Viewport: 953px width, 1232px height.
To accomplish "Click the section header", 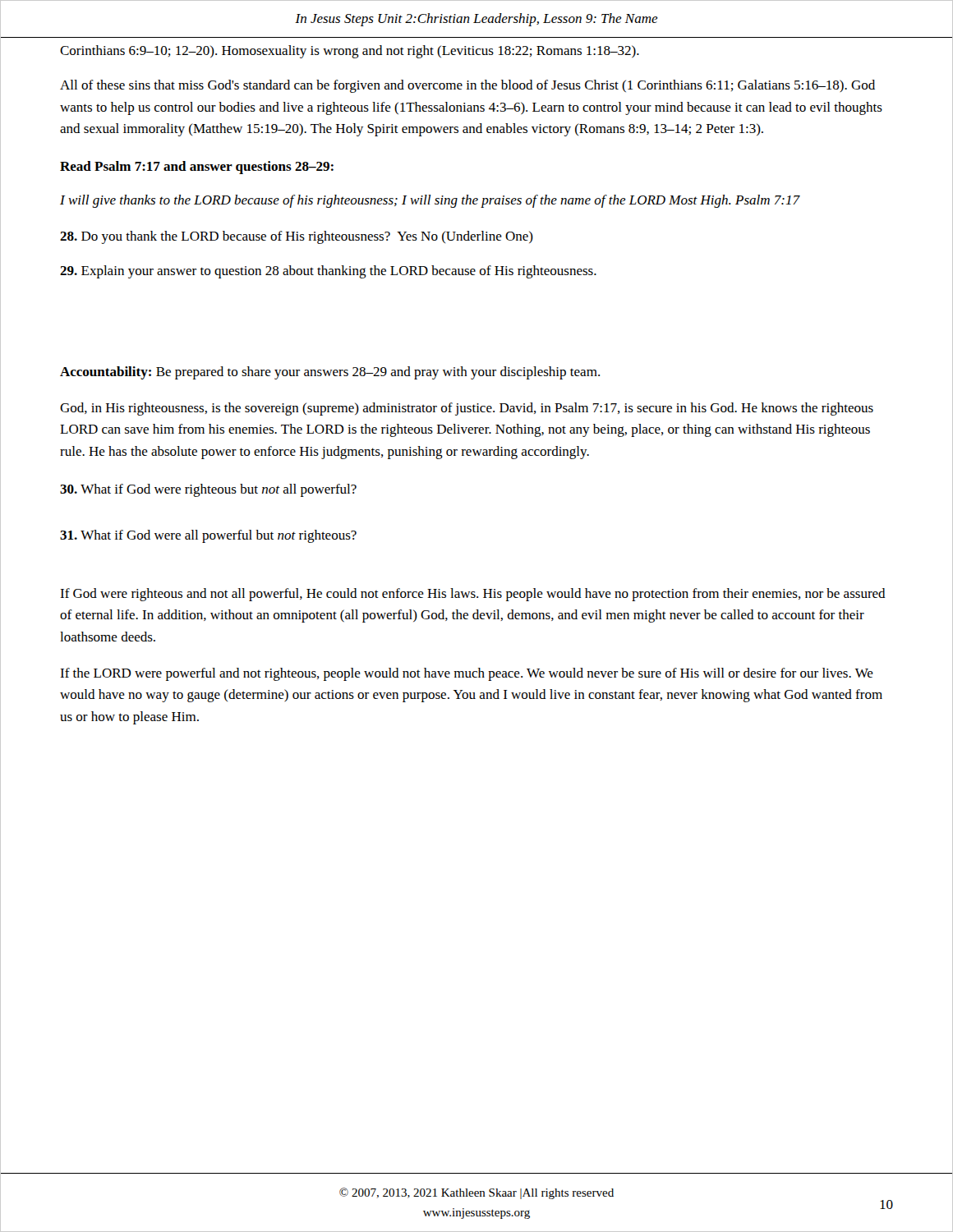I will (x=197, y=167).
